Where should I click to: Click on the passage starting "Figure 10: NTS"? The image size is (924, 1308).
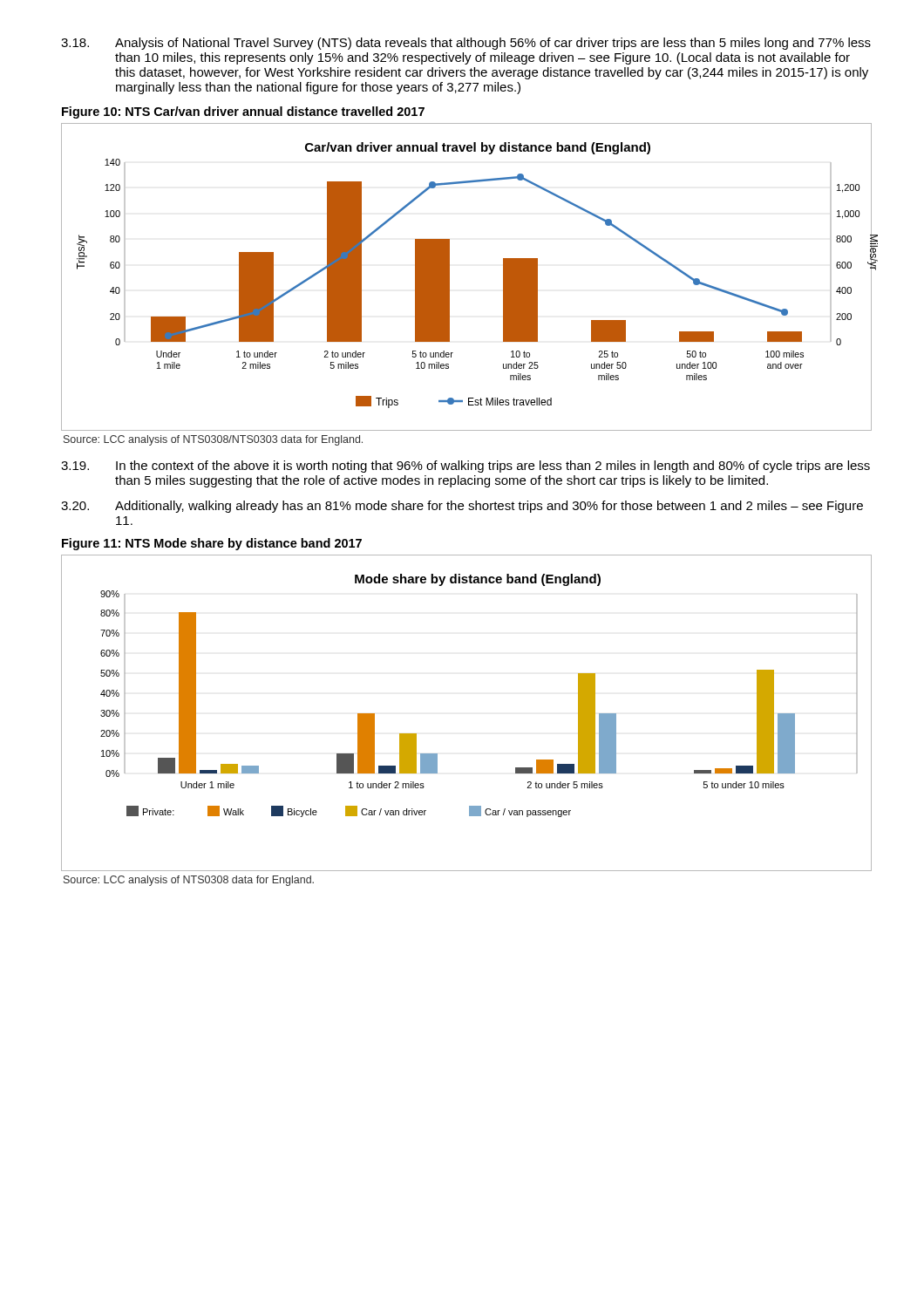coord(243,112)
